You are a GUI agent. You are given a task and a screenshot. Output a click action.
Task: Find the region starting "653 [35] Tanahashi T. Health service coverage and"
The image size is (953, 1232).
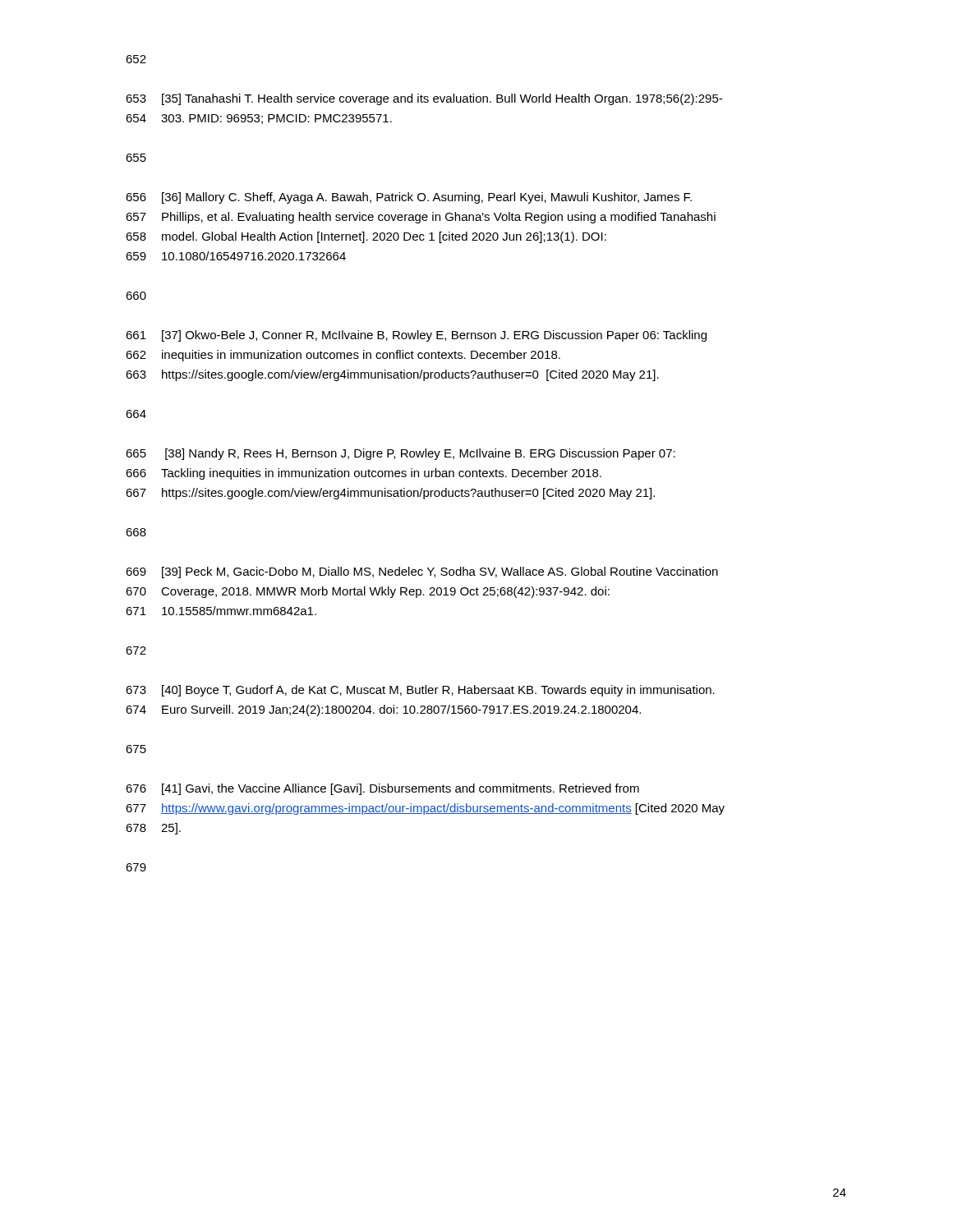click(476, 99)
